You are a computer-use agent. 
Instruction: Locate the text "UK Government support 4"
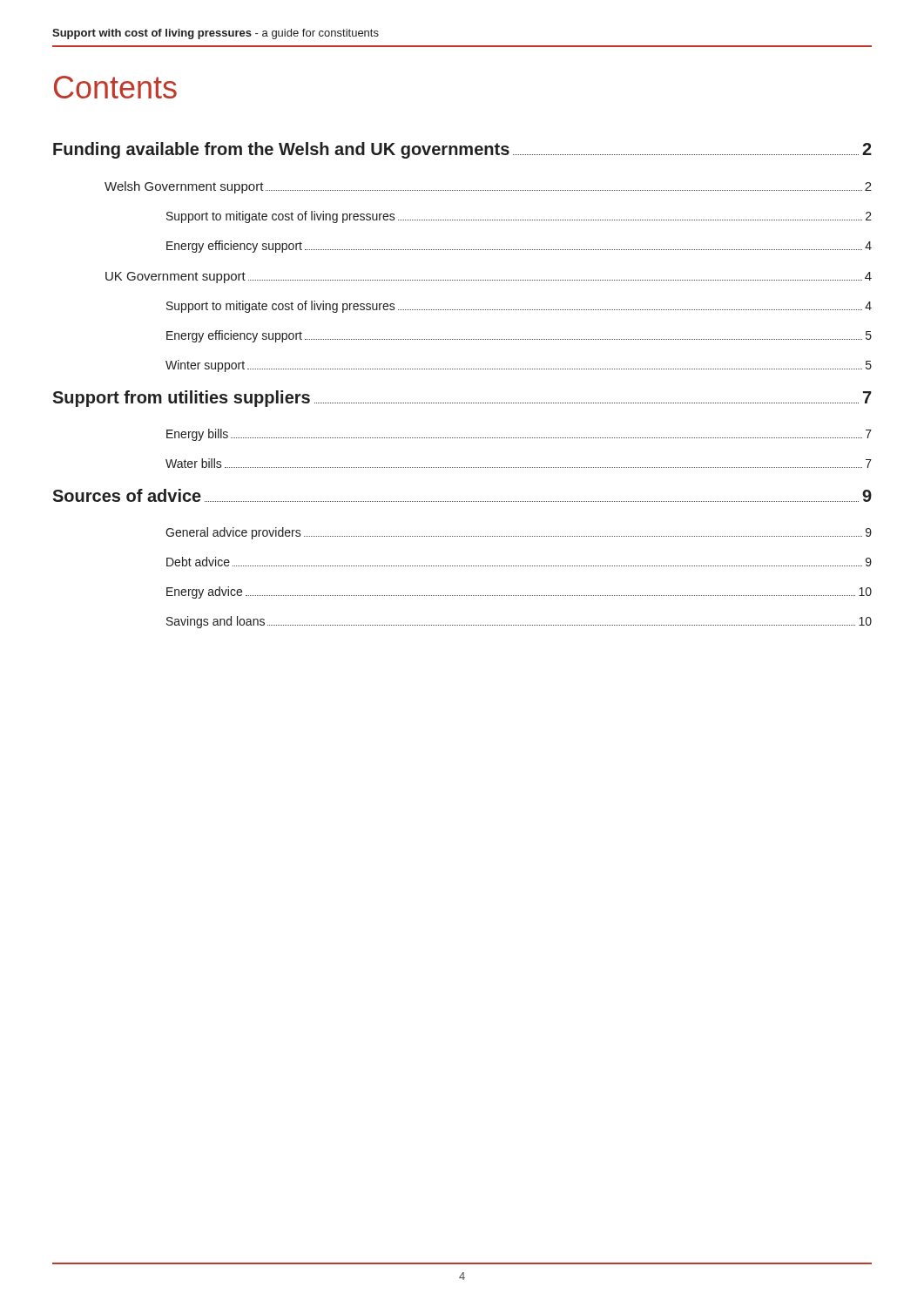[x=488, y=276]
